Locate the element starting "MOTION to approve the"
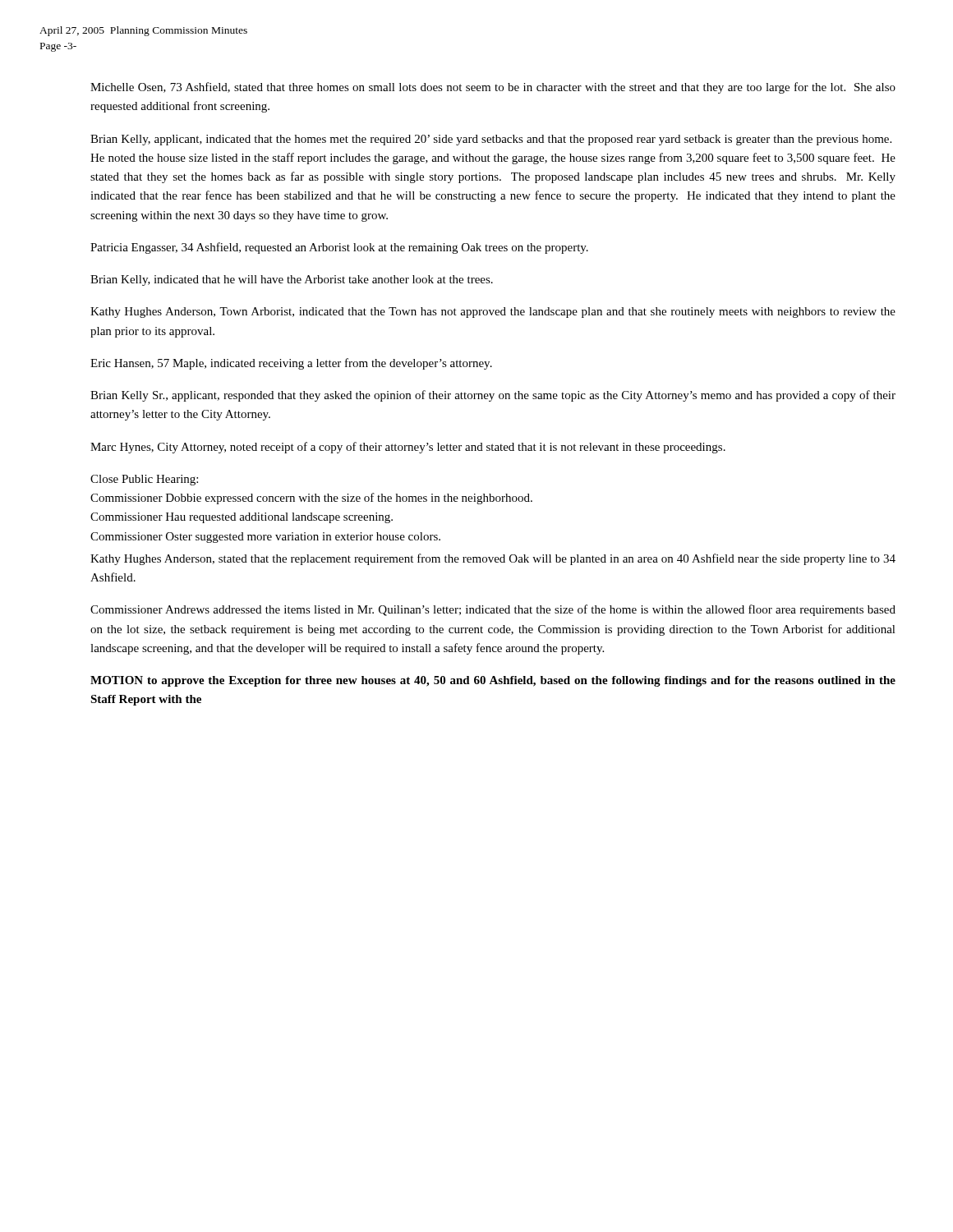This screenshot has height=1232, width=953. coord(493,690)
